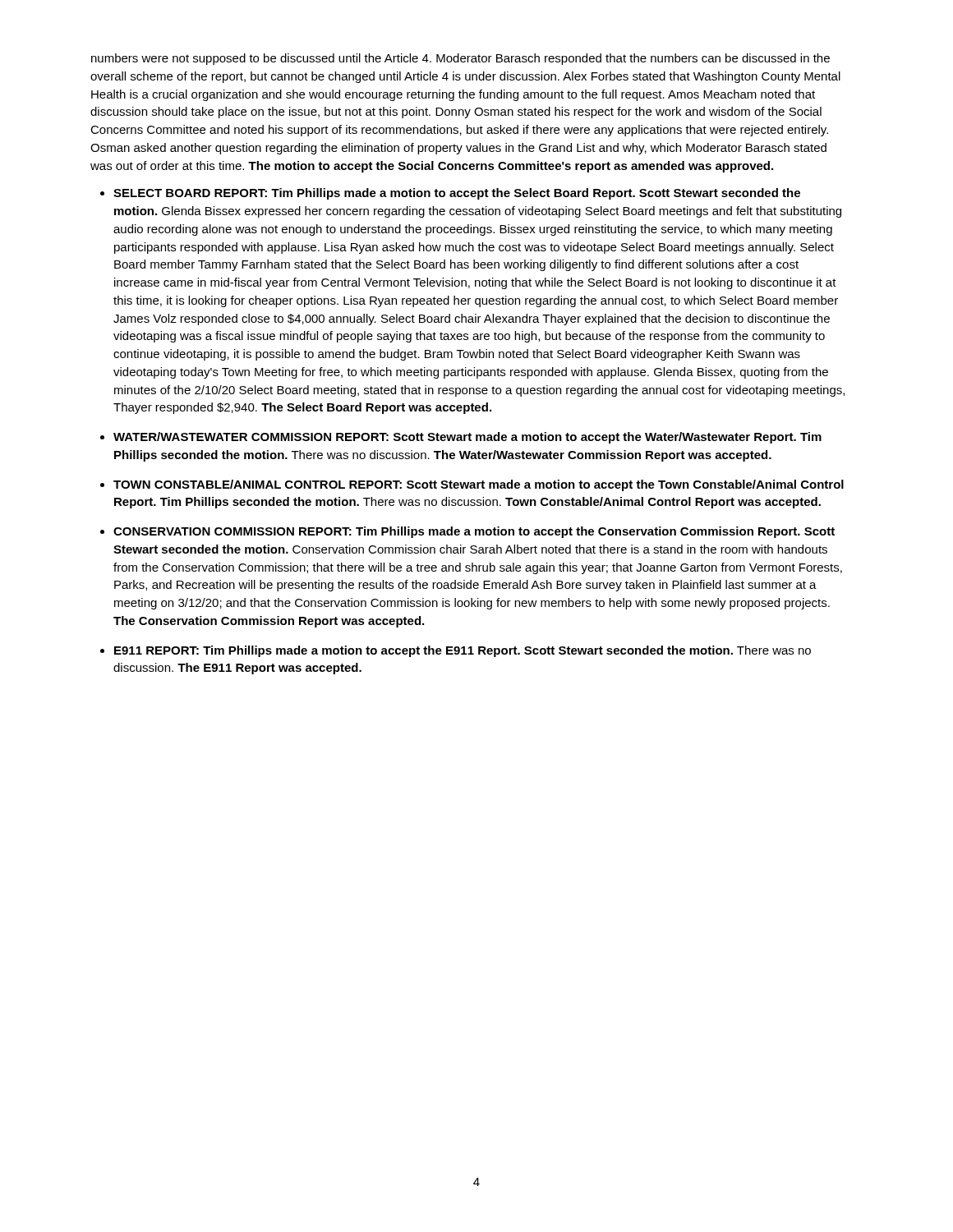Locate the text block that reads "numbers were not supposed to be"
The height and width of the screenshot is (1232, 953).
pyautogui.click(x=466, y=111)
